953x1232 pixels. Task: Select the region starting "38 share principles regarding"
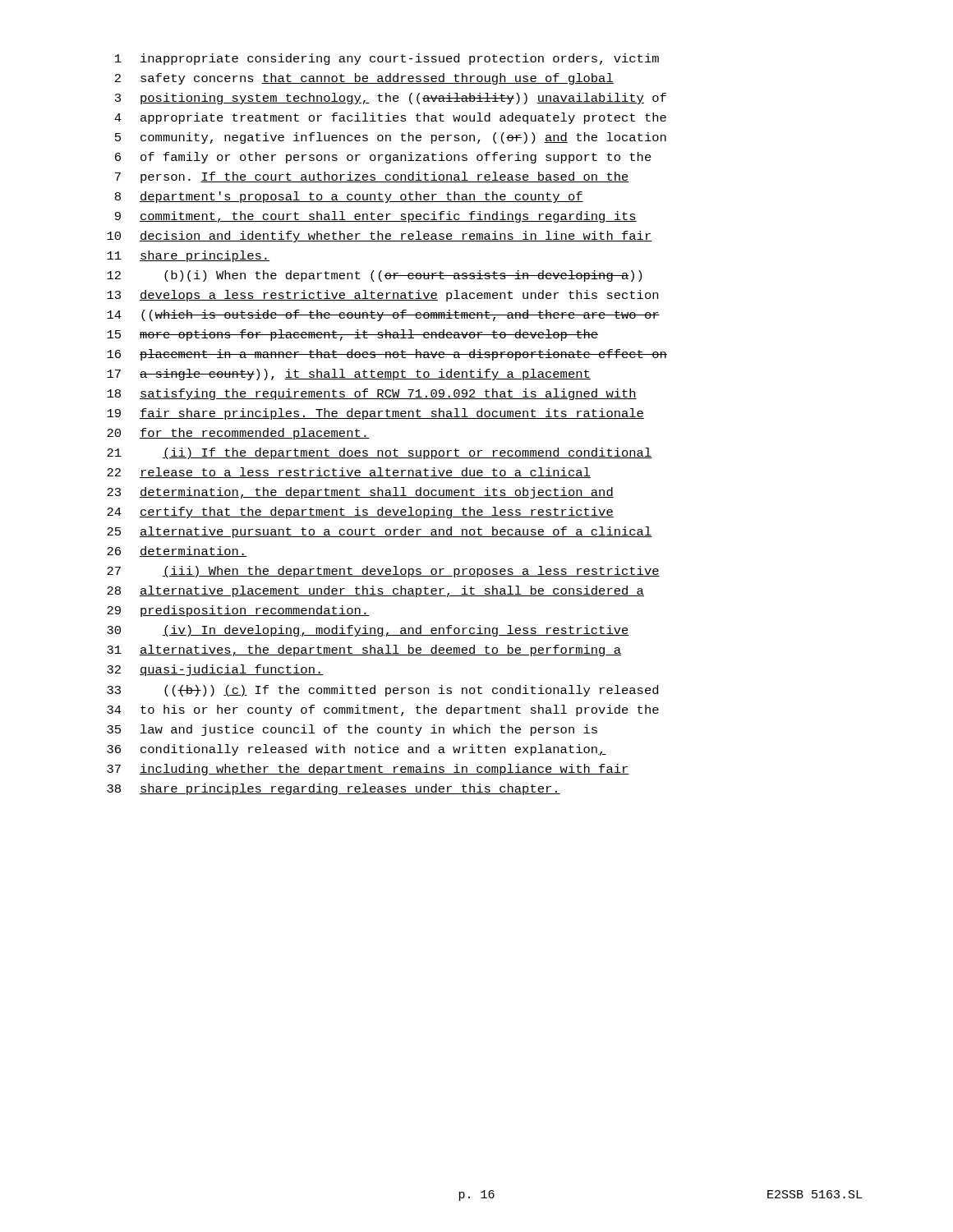pyautogui.click(x=476, y=789)
